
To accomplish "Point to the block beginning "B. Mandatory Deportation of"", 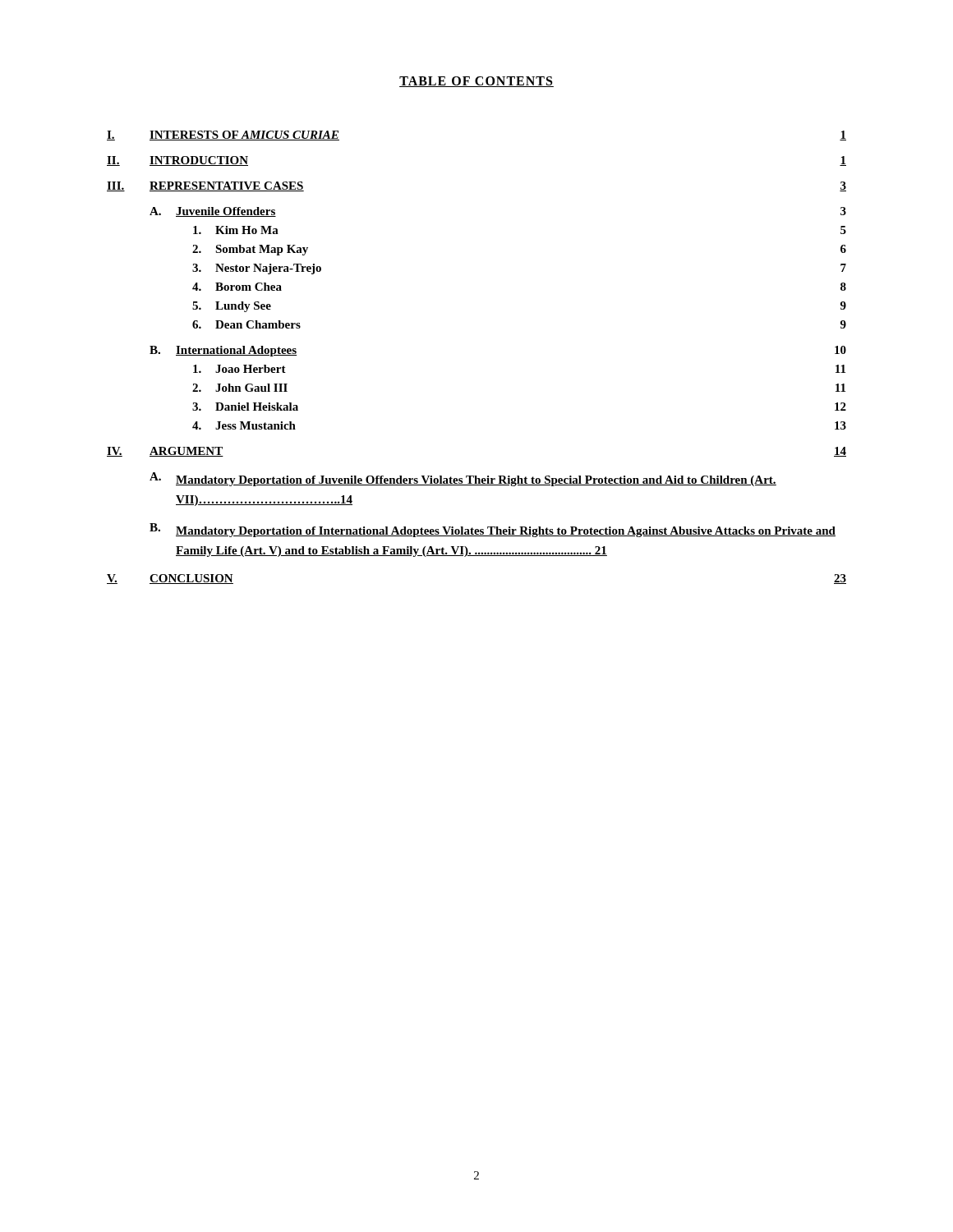I will pos(498,540).
